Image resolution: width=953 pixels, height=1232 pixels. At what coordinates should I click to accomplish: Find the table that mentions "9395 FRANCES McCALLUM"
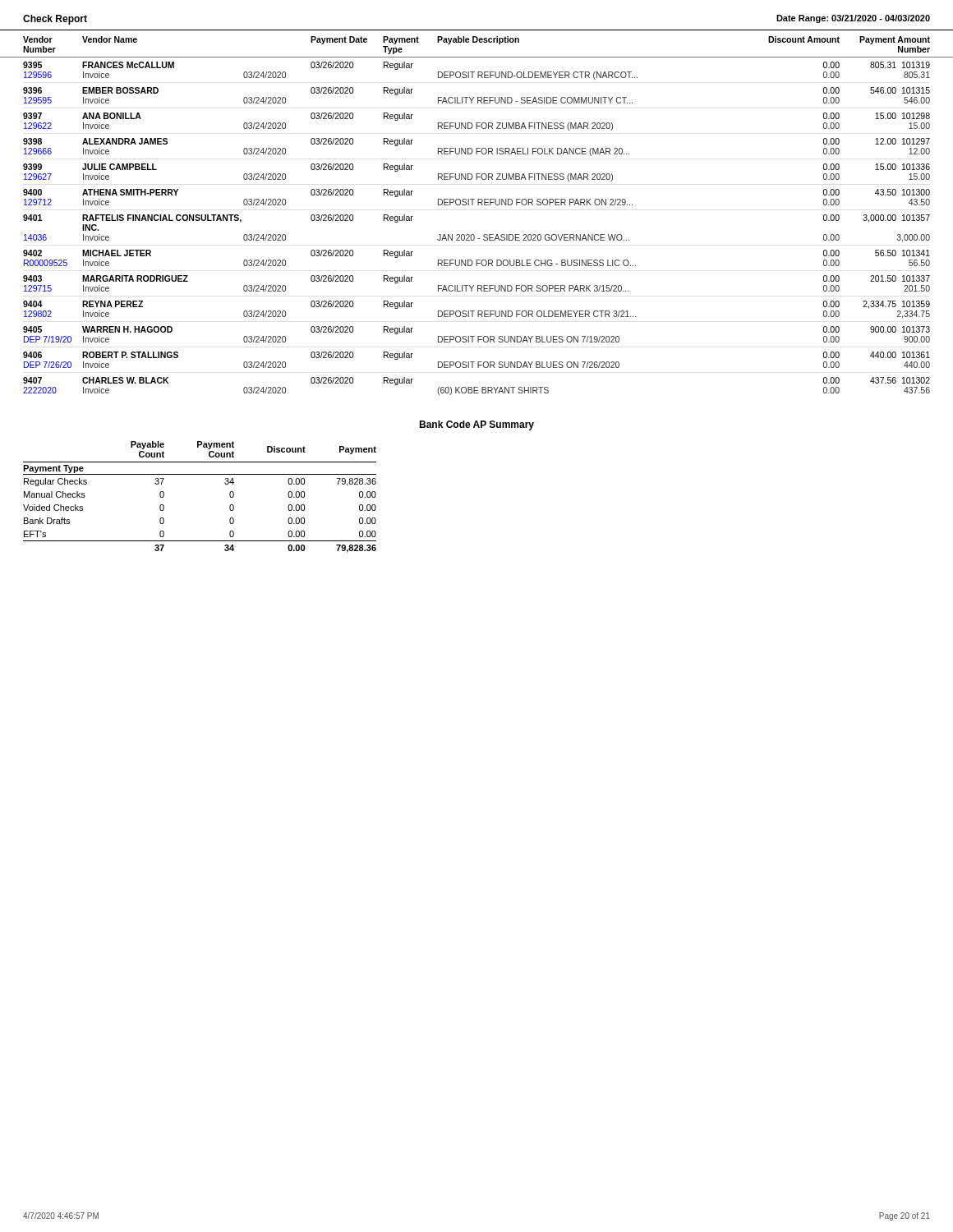[476, 228]
